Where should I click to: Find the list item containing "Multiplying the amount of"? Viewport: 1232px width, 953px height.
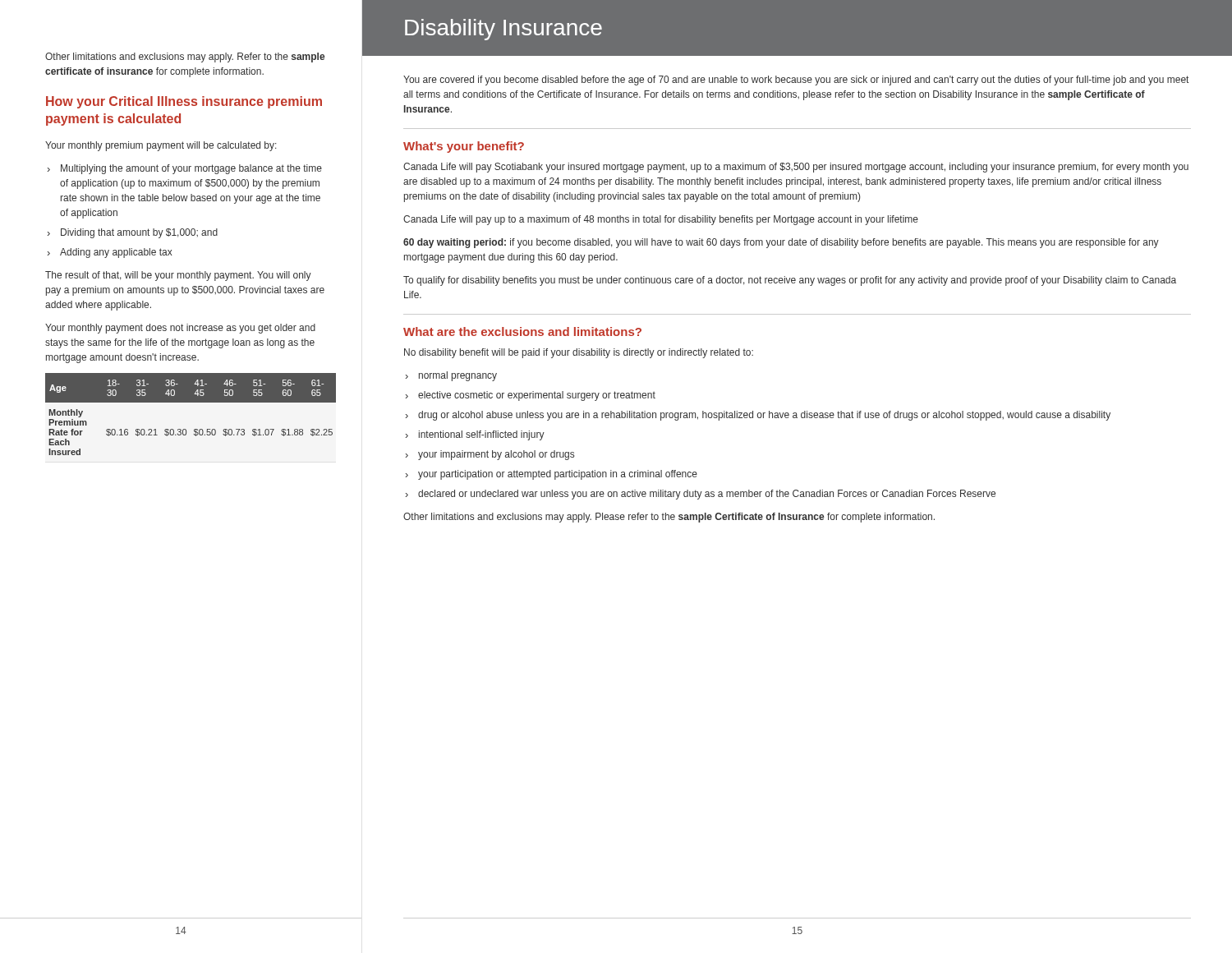coord(191,190)
